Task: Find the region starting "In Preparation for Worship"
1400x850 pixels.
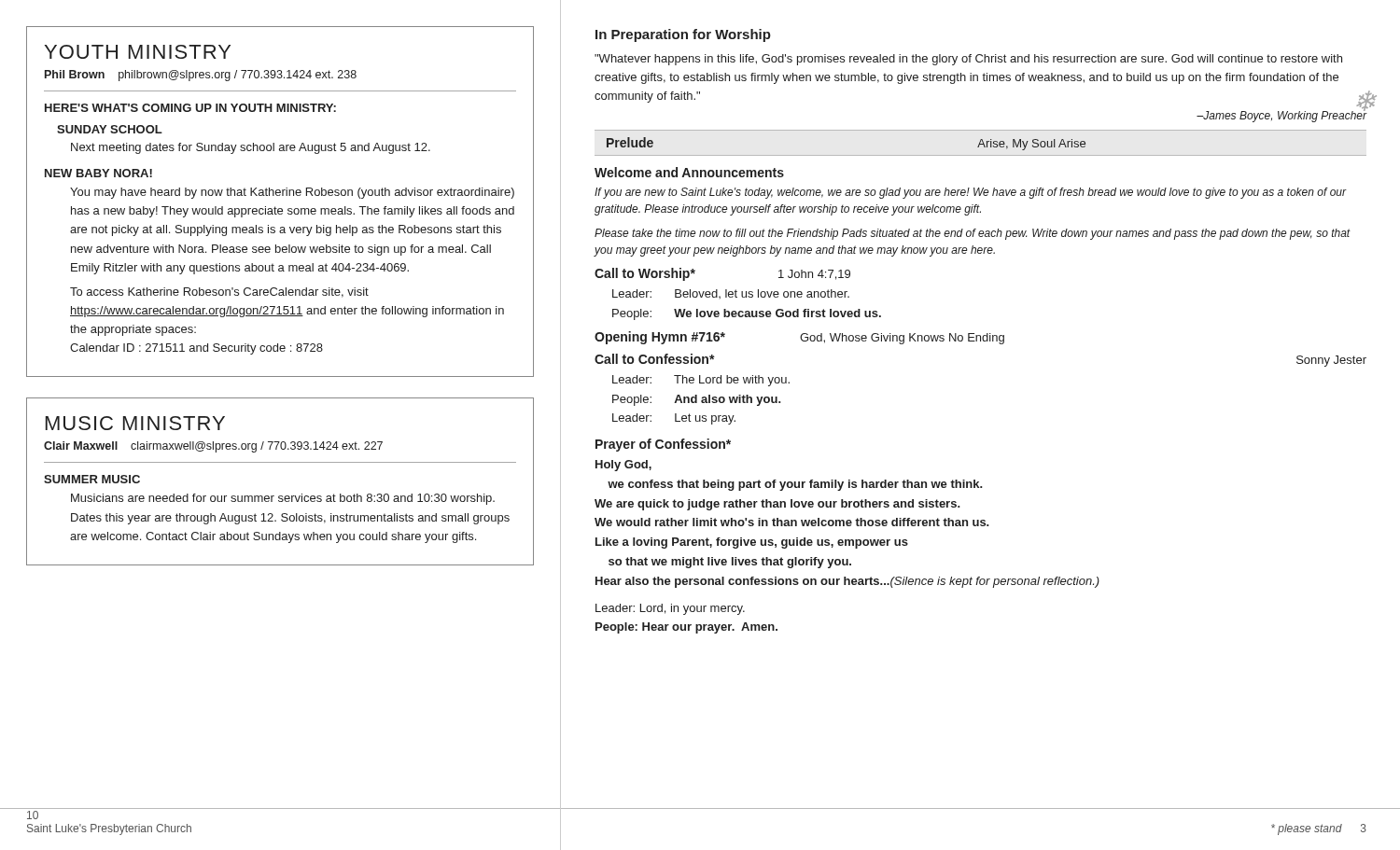Action: click(x=683, y=34)
